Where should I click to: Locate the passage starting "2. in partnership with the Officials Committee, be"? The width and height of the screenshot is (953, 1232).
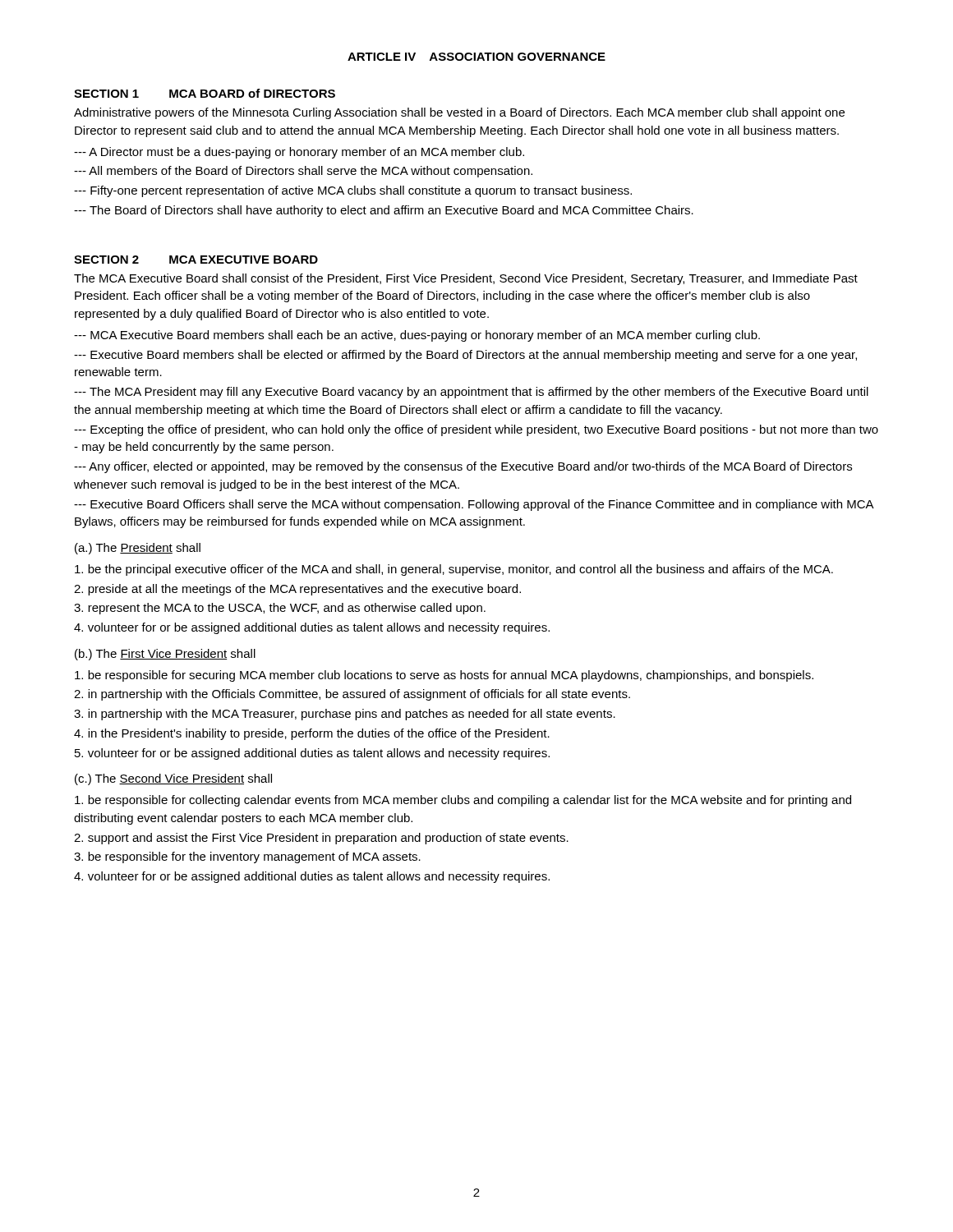click(353, 694)
